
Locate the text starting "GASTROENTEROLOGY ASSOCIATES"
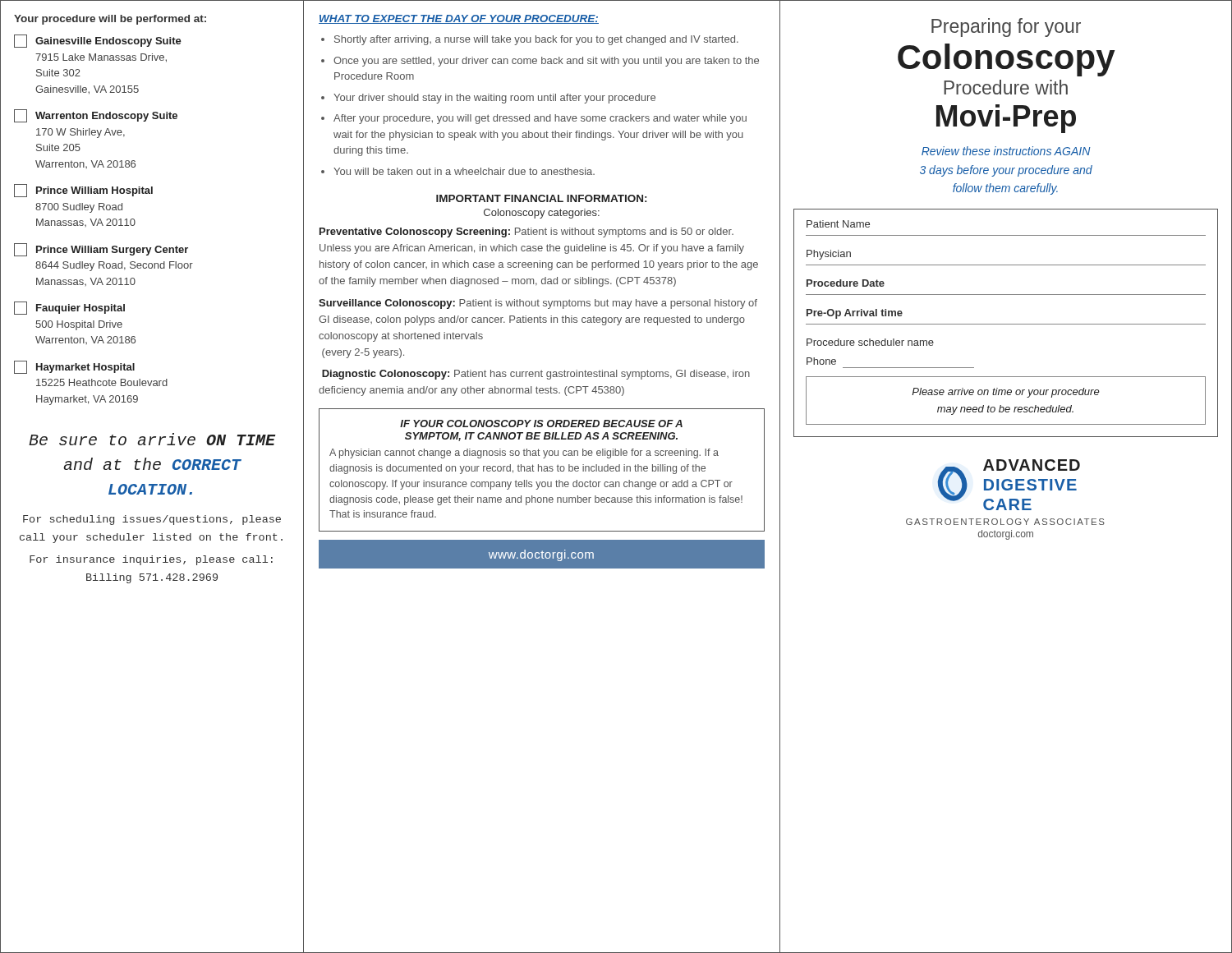1006,521
